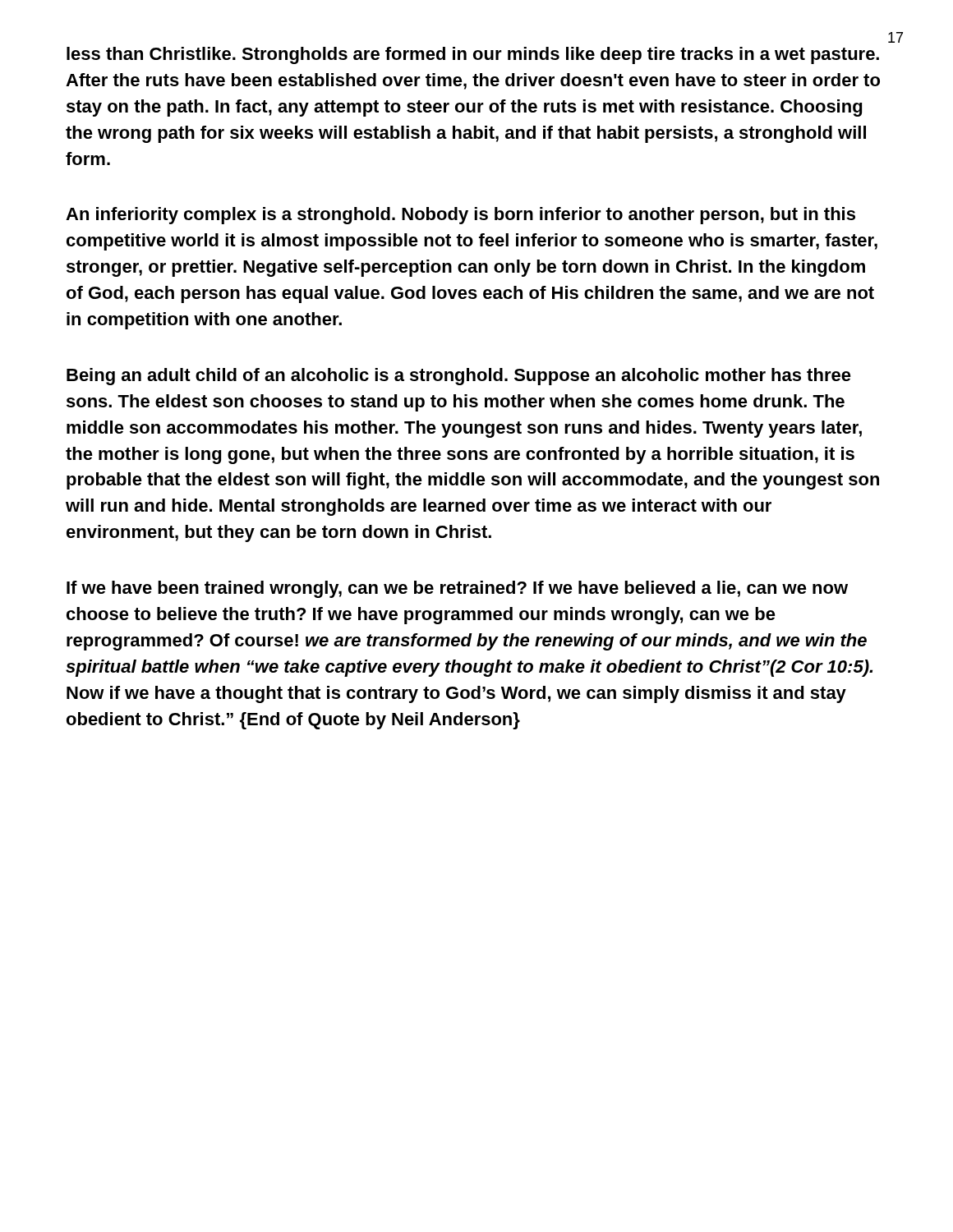
Task: Find the text block starting "less than Christlike. Strongholds are formed in"
Action: point(473,106)
